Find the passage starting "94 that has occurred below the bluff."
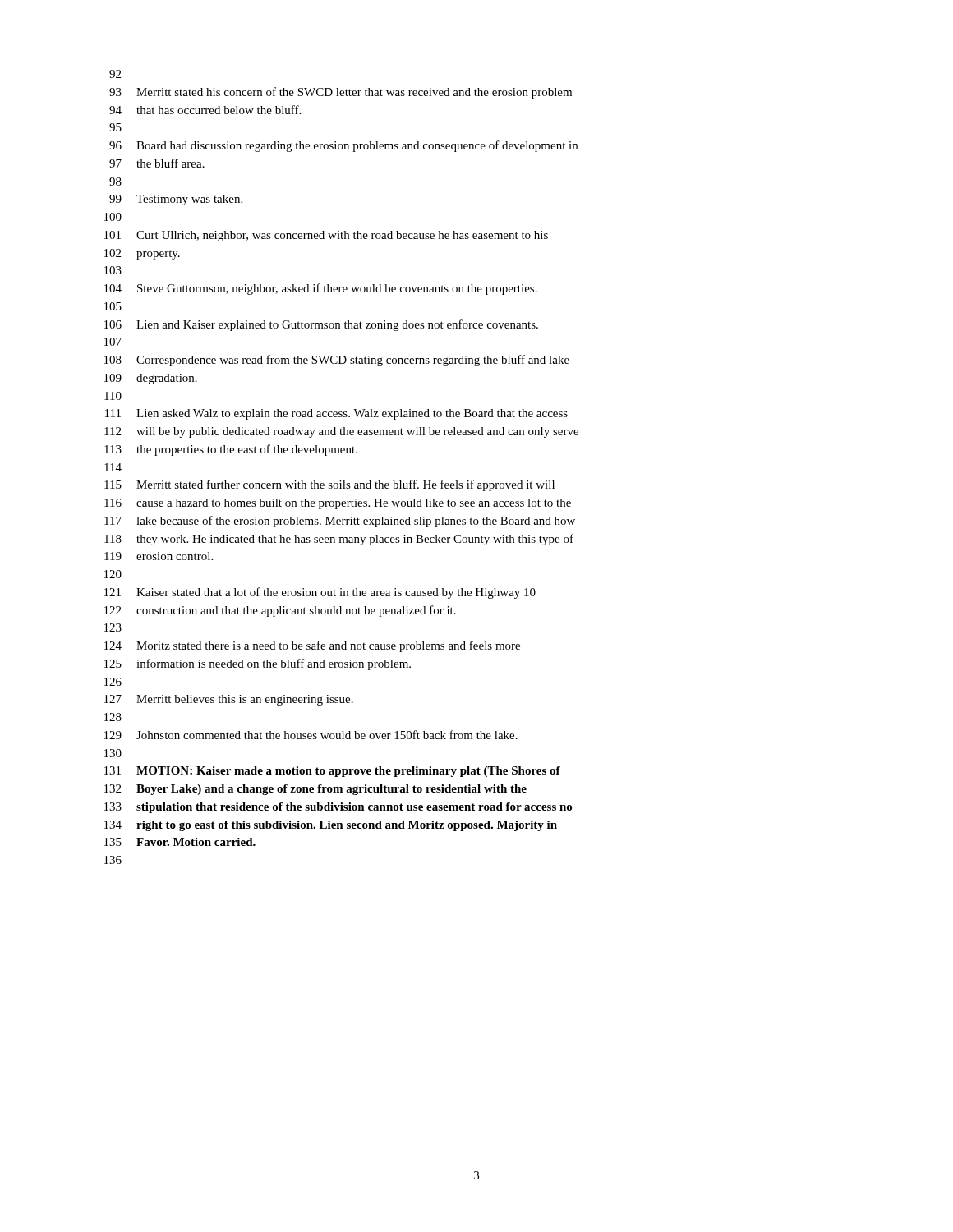953x1232 pixels. tap(205, 110)
